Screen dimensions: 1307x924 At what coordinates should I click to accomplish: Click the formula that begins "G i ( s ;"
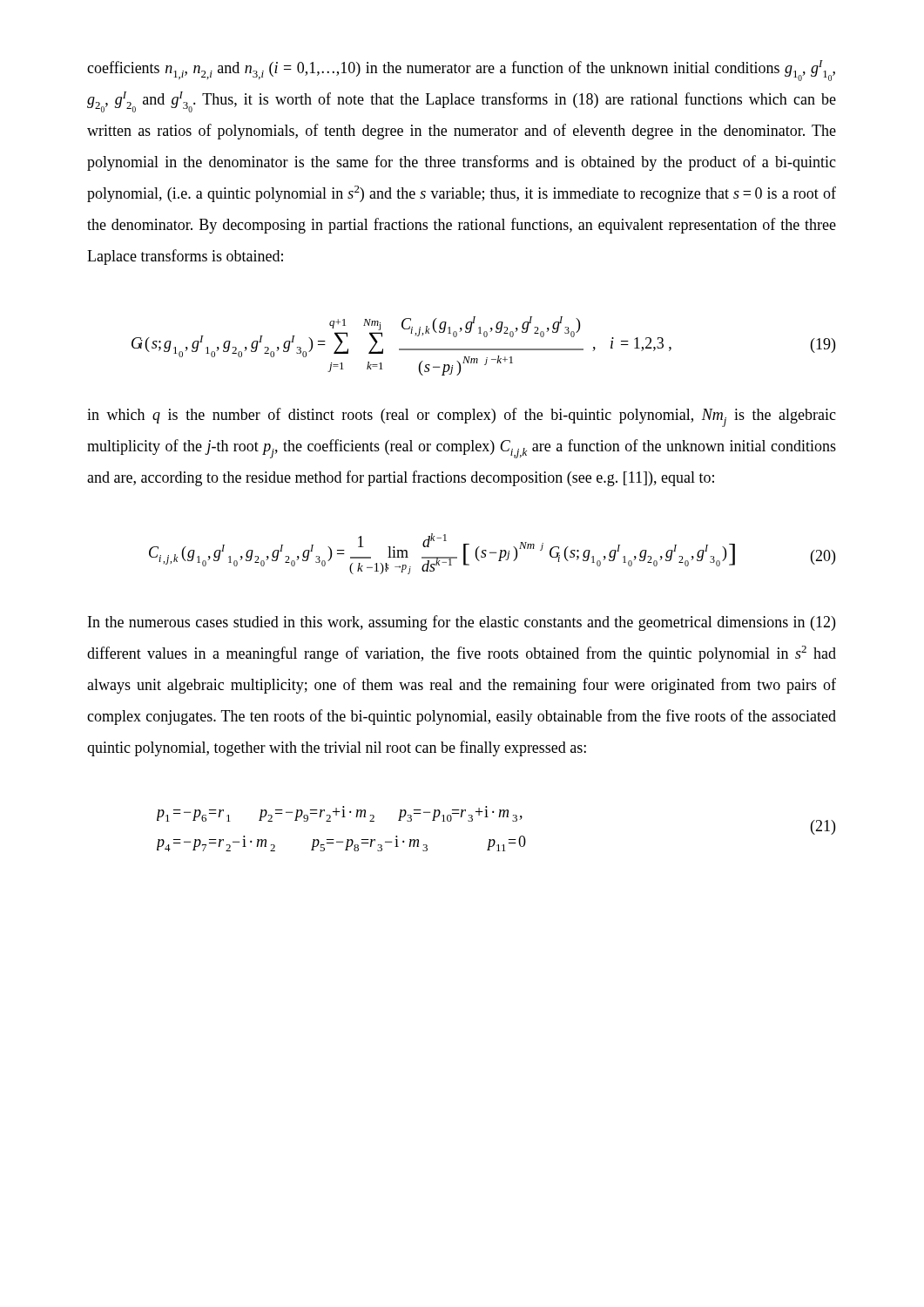click(x=483, y=344)
